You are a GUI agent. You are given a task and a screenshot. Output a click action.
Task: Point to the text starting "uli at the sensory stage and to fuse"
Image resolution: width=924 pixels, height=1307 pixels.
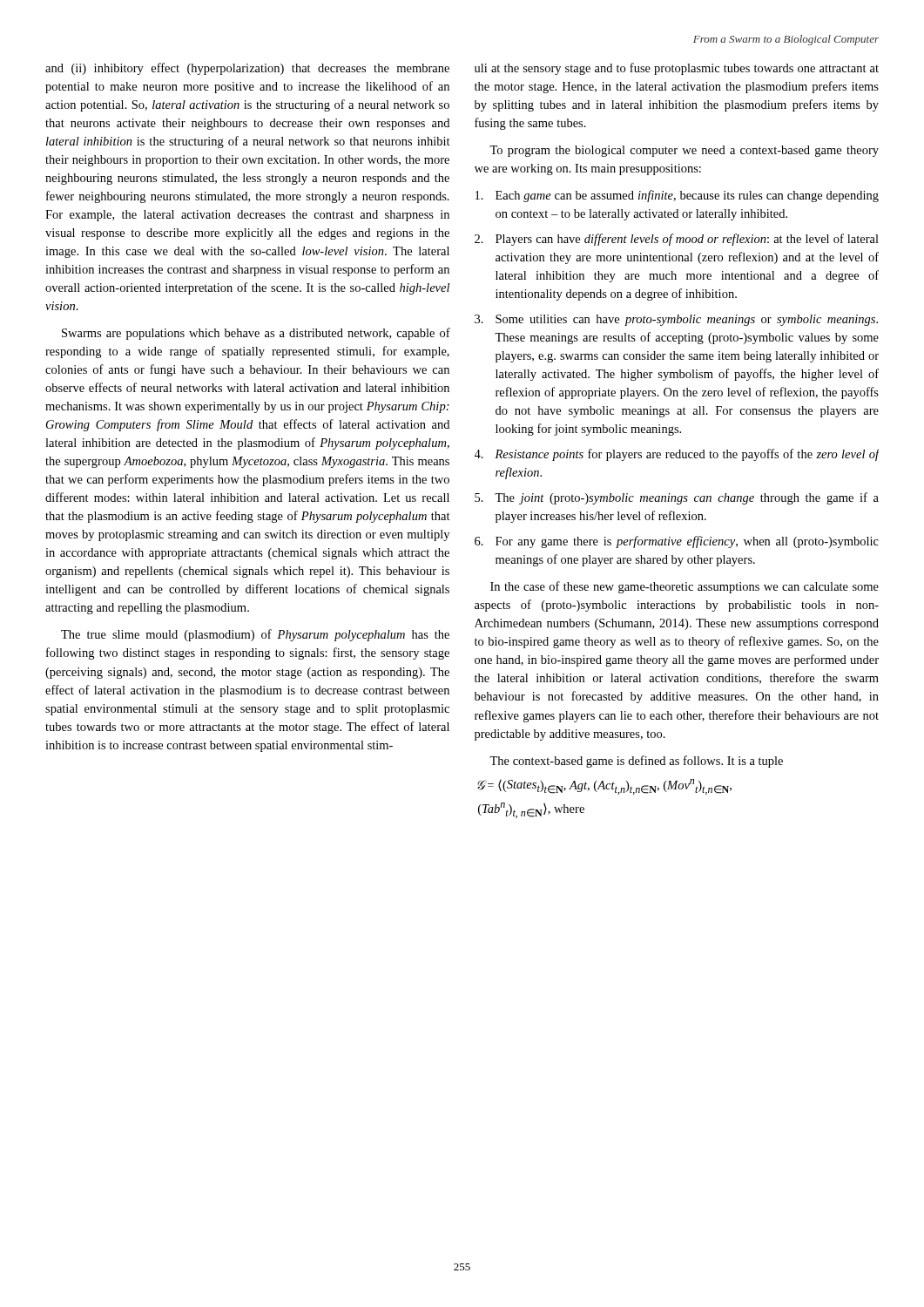[676, 96]
